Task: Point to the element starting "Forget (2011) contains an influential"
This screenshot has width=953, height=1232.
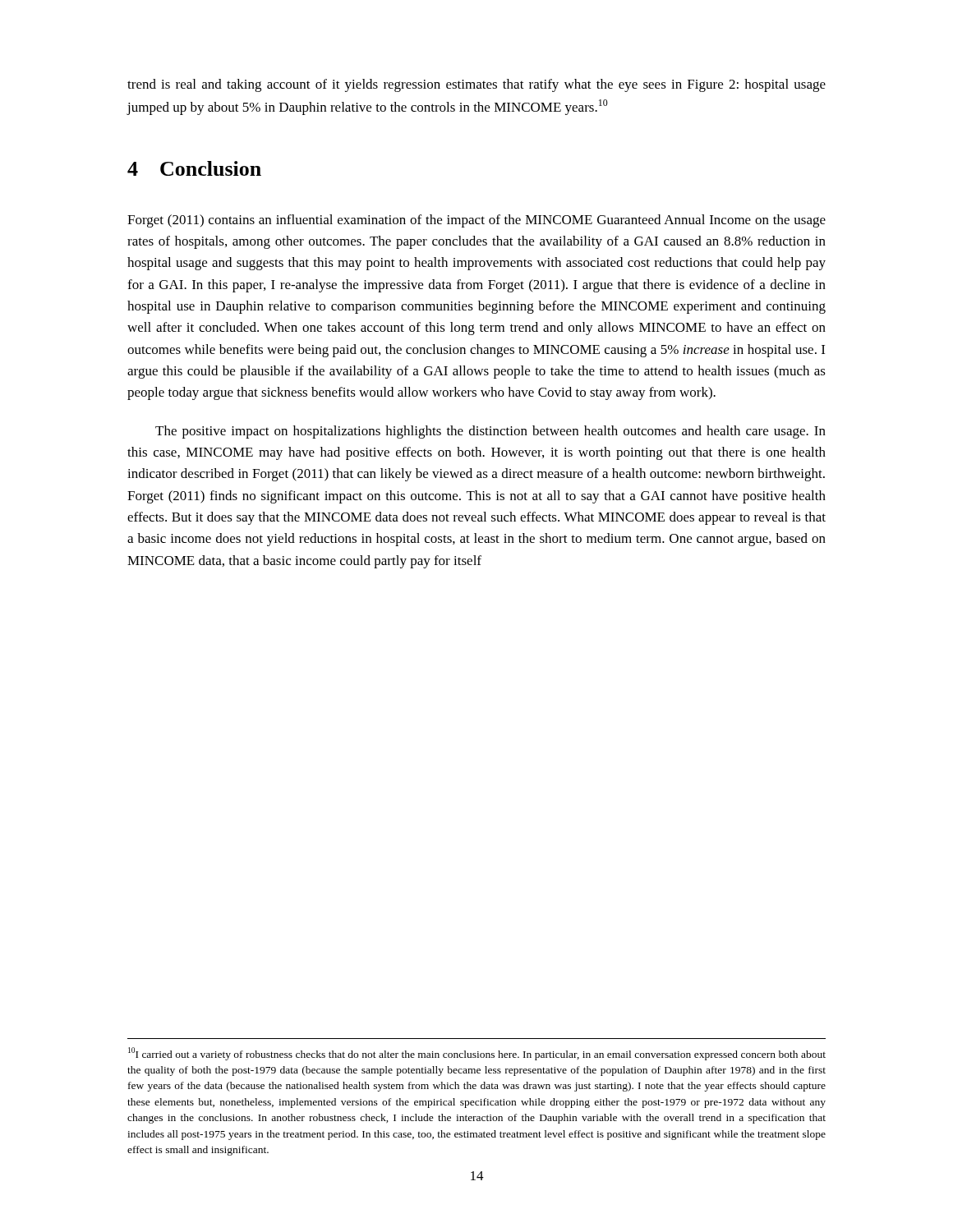Action: click(476, 306)
